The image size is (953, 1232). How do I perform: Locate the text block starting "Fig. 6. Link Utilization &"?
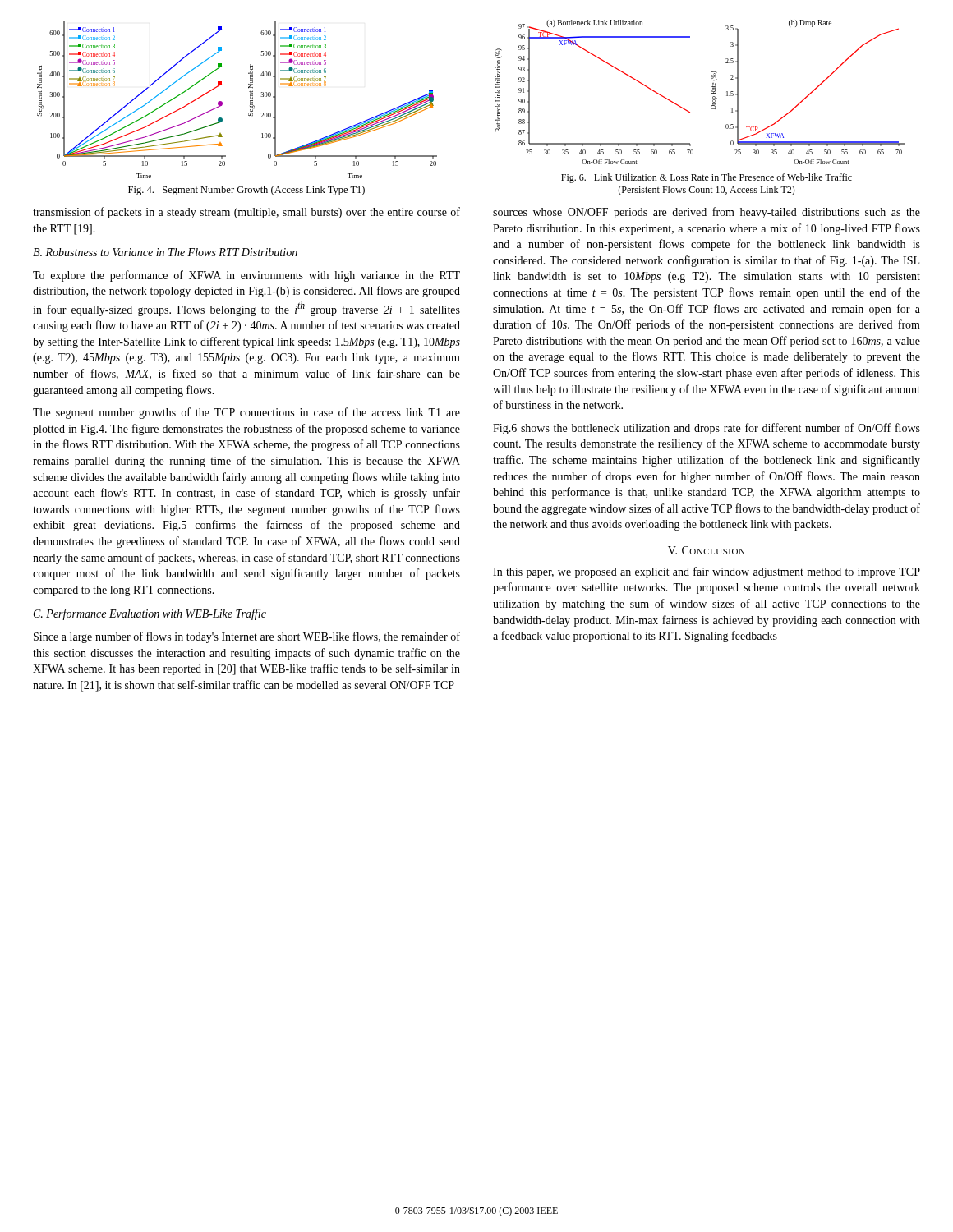click(707, 184)
